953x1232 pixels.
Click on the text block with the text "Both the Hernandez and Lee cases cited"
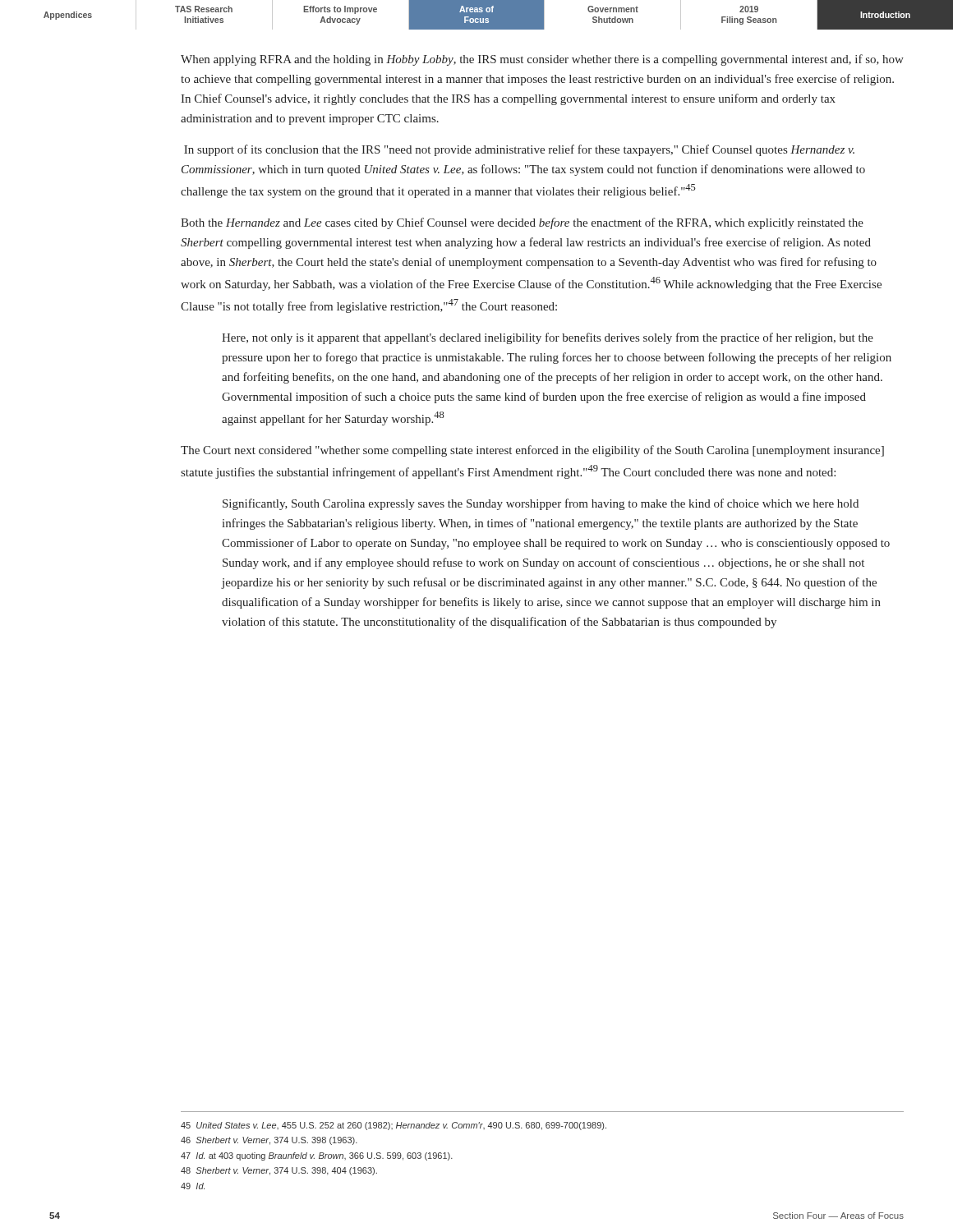click(542, 265)
